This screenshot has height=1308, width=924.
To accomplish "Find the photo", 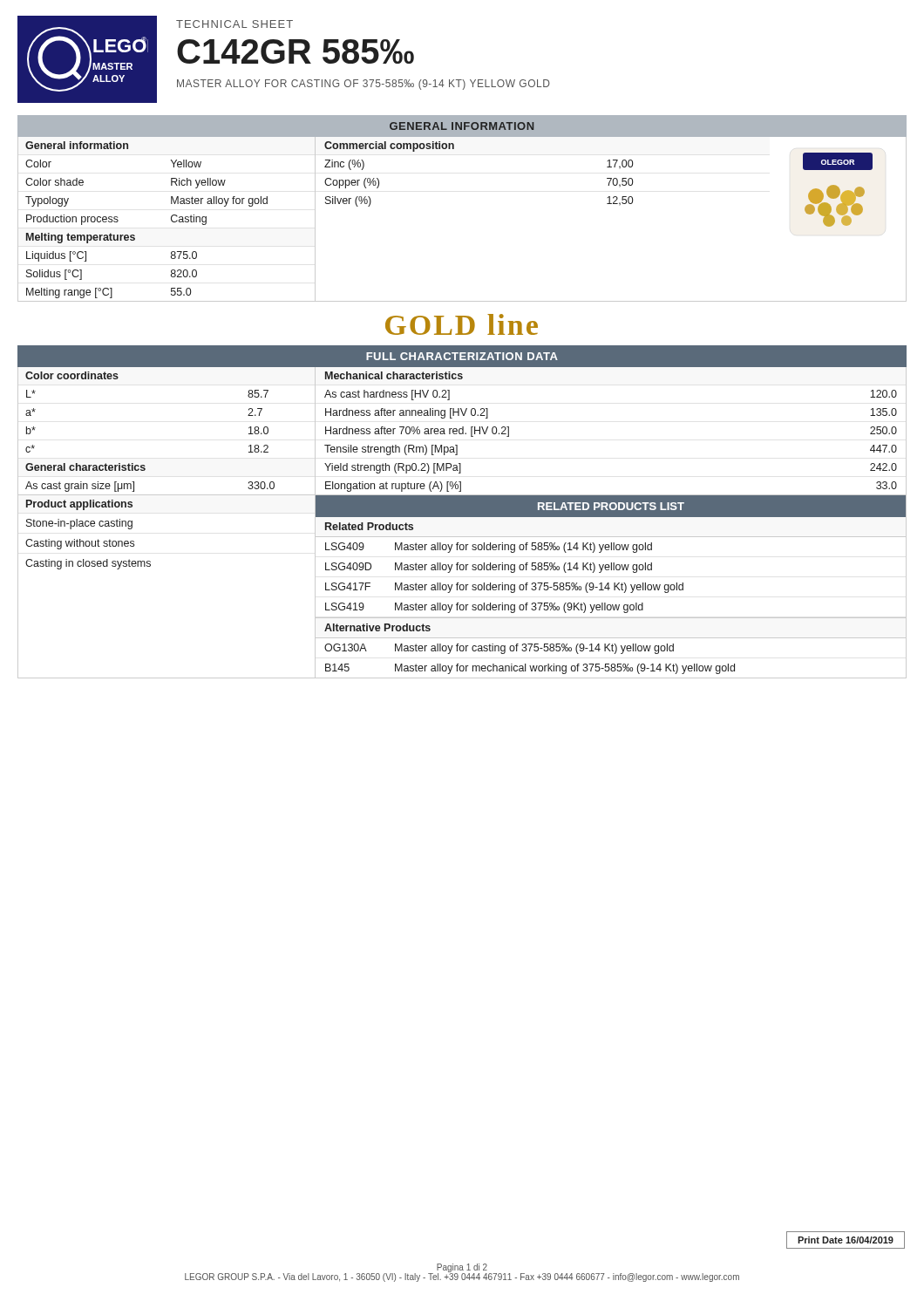I will tap(838, 192).
